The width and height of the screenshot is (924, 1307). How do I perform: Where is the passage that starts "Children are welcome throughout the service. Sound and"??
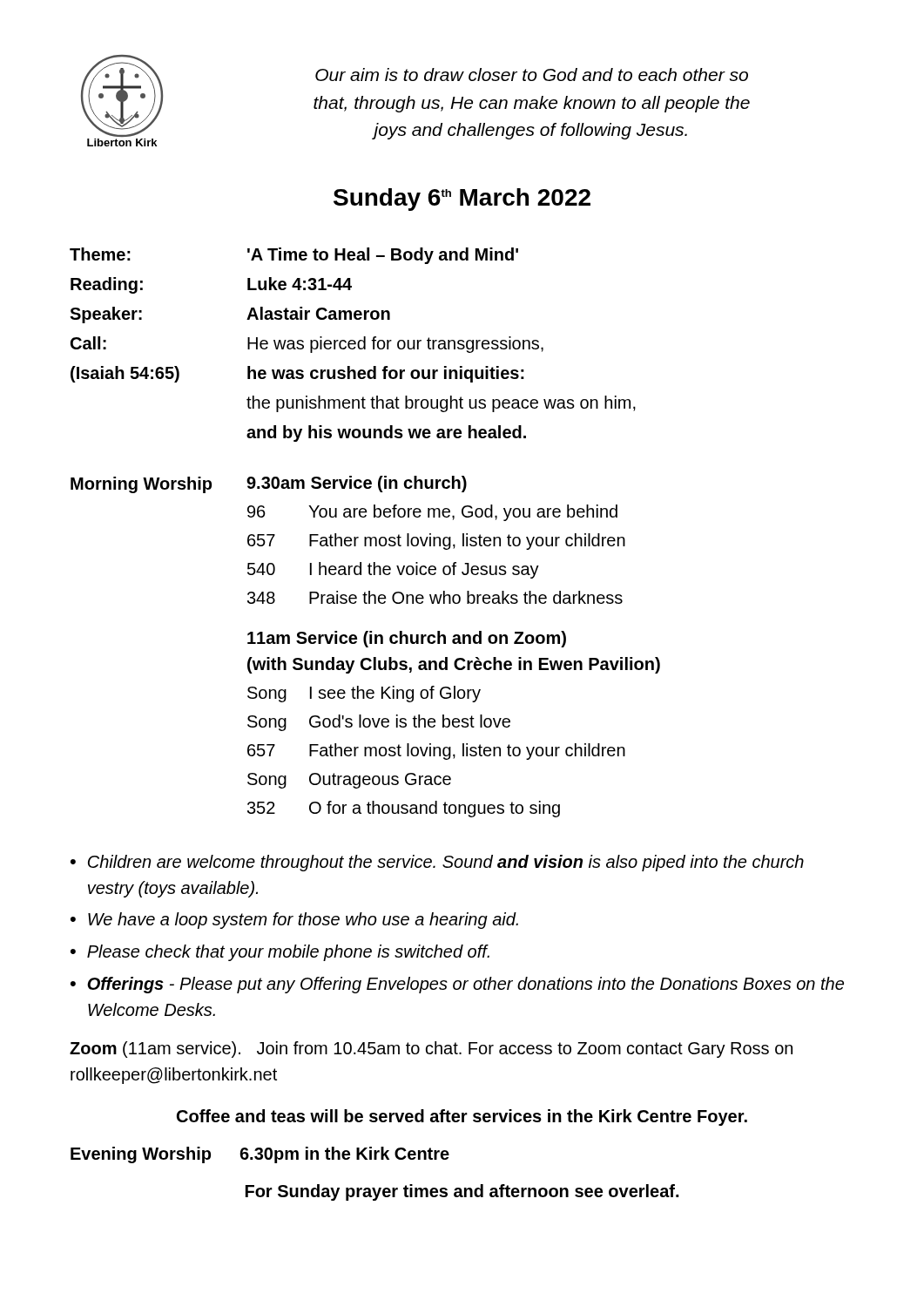click(x=471, y=875)
